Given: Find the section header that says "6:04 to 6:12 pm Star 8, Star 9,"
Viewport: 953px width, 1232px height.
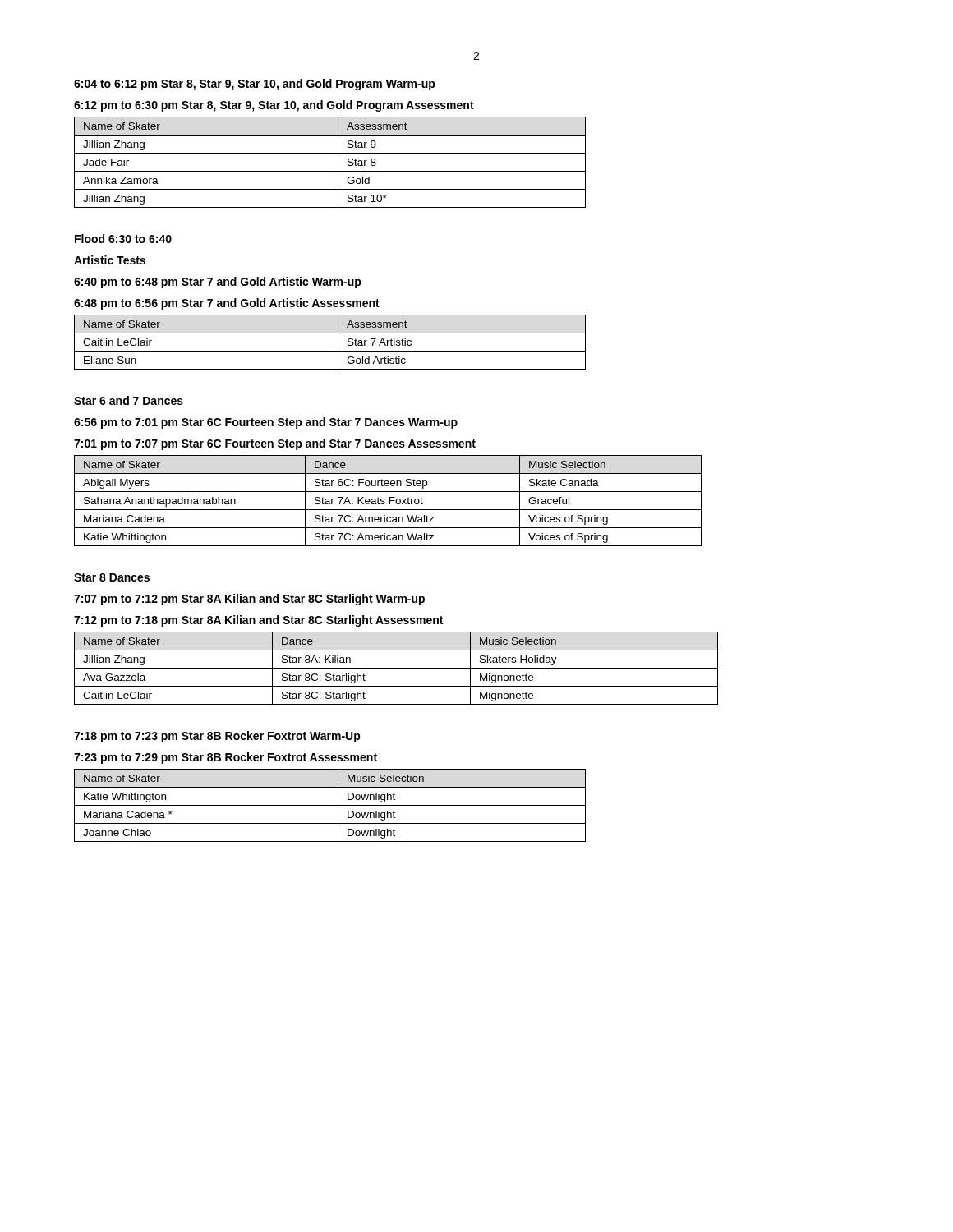Looking at the screenshot, I should pyautogui.click(x=255, y=84).
